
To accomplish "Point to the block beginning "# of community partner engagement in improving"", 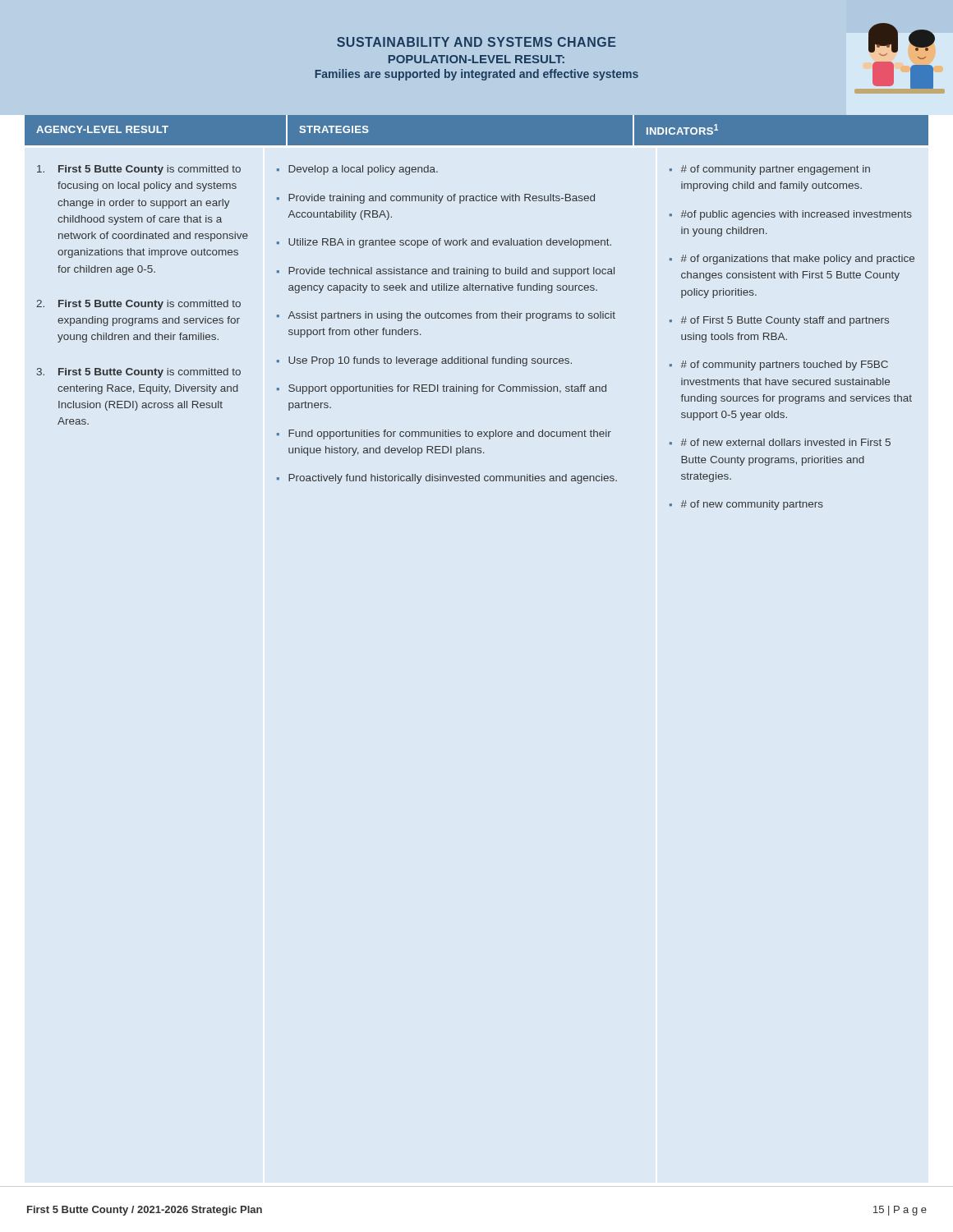I will pos(776,177).
